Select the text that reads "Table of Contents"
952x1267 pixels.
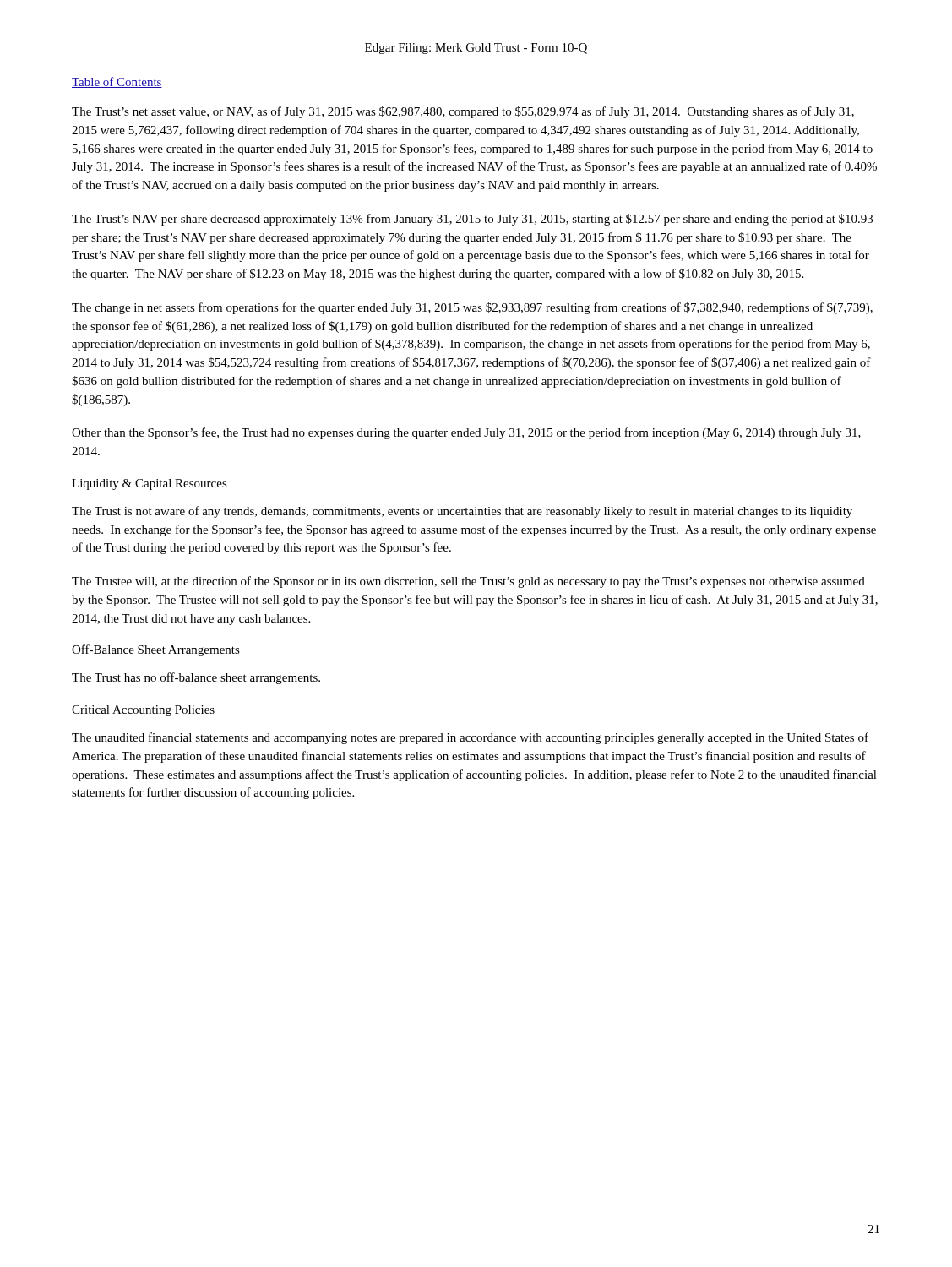[117, 82]
